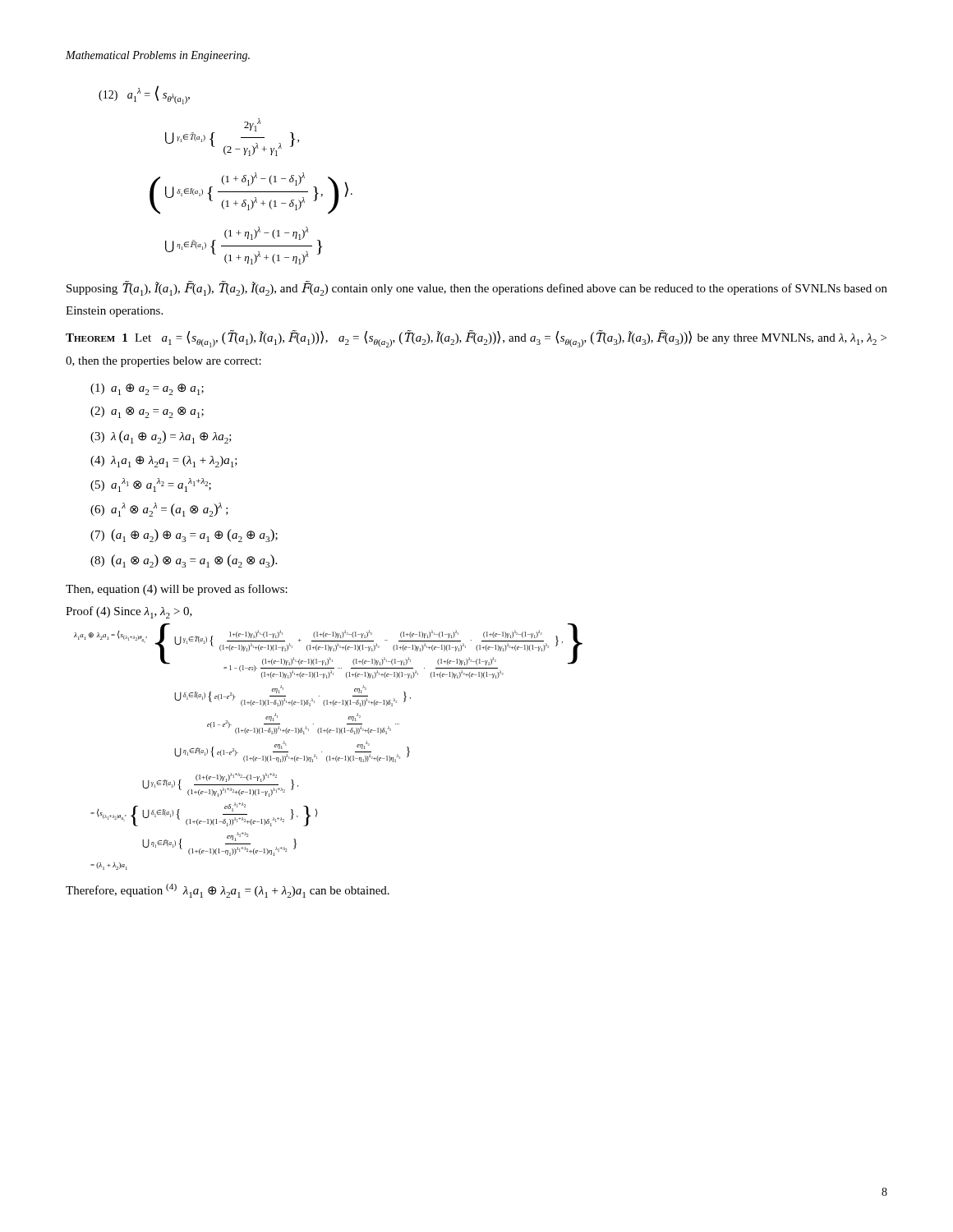The image size is (953, 1232).
Task: Click the passage that begins "(3) λ (a1 ⊕ a2)"
Action: coord(161,437)
